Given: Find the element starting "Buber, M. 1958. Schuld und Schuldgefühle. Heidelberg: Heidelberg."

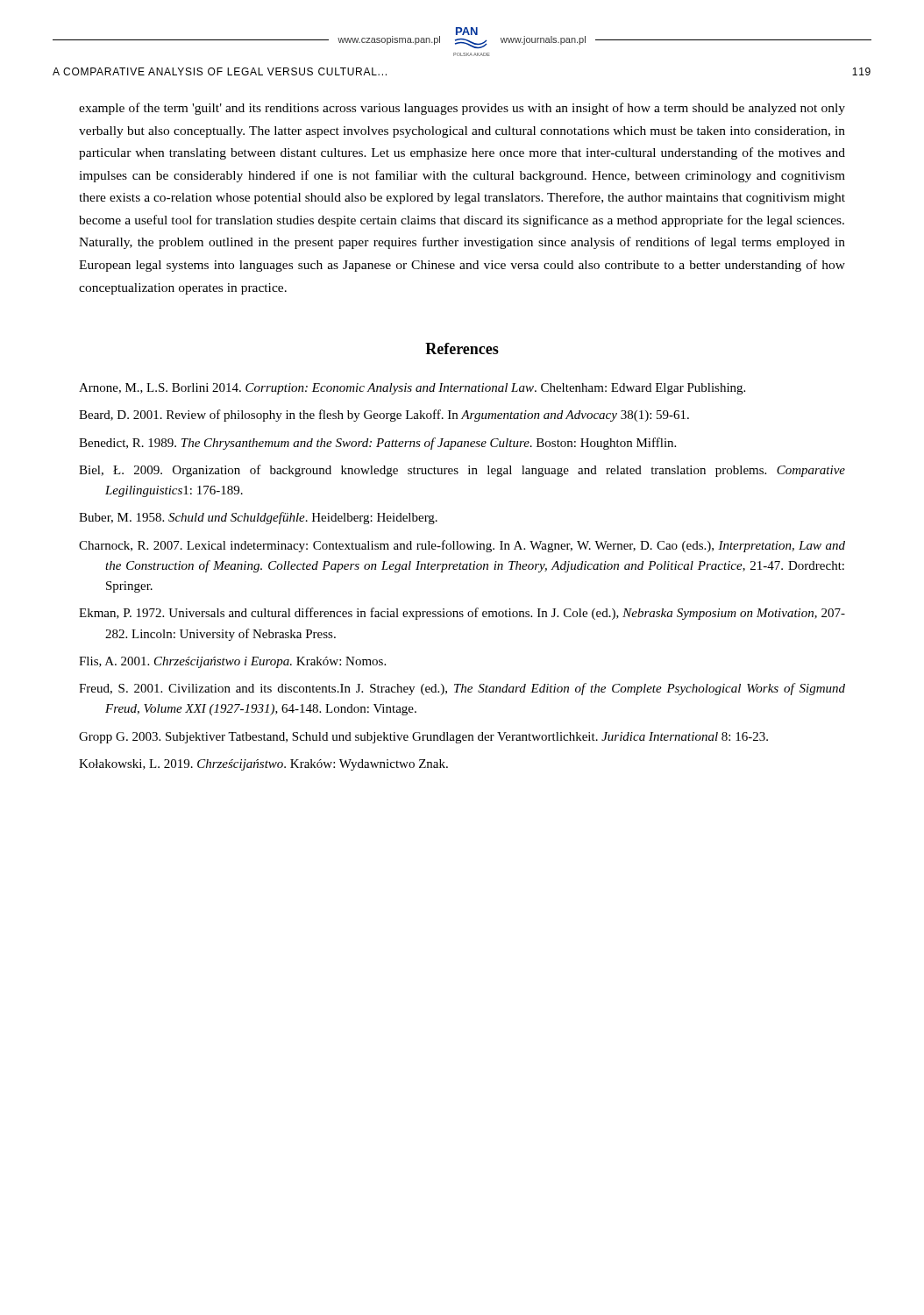Looking at the screenshot, I should [x=258, y=518].
